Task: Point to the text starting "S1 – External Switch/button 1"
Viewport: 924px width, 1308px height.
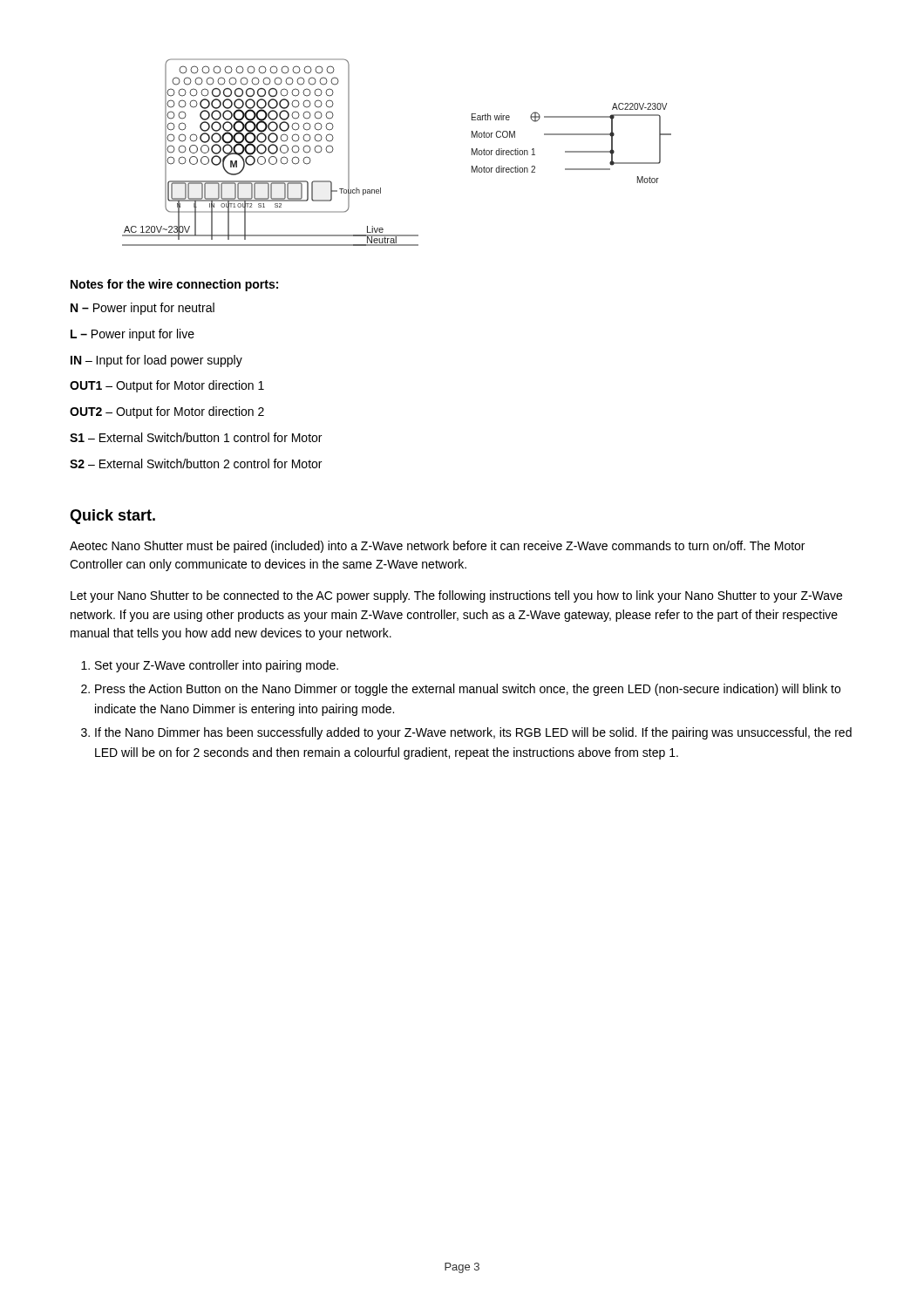Action: point(196,438)
